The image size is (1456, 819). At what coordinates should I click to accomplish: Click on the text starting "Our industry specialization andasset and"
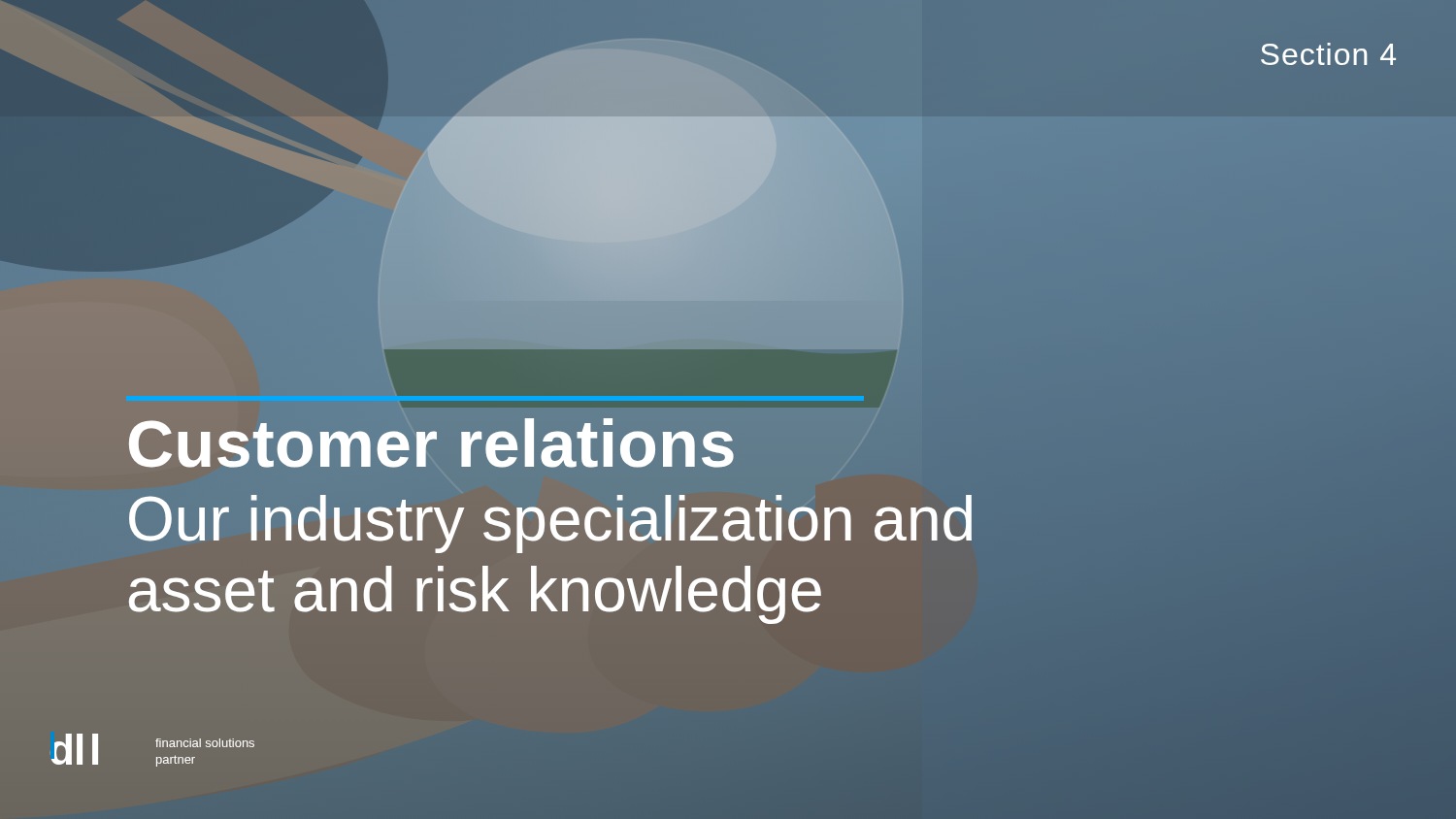pyautogui.click(x=551, y=555)
